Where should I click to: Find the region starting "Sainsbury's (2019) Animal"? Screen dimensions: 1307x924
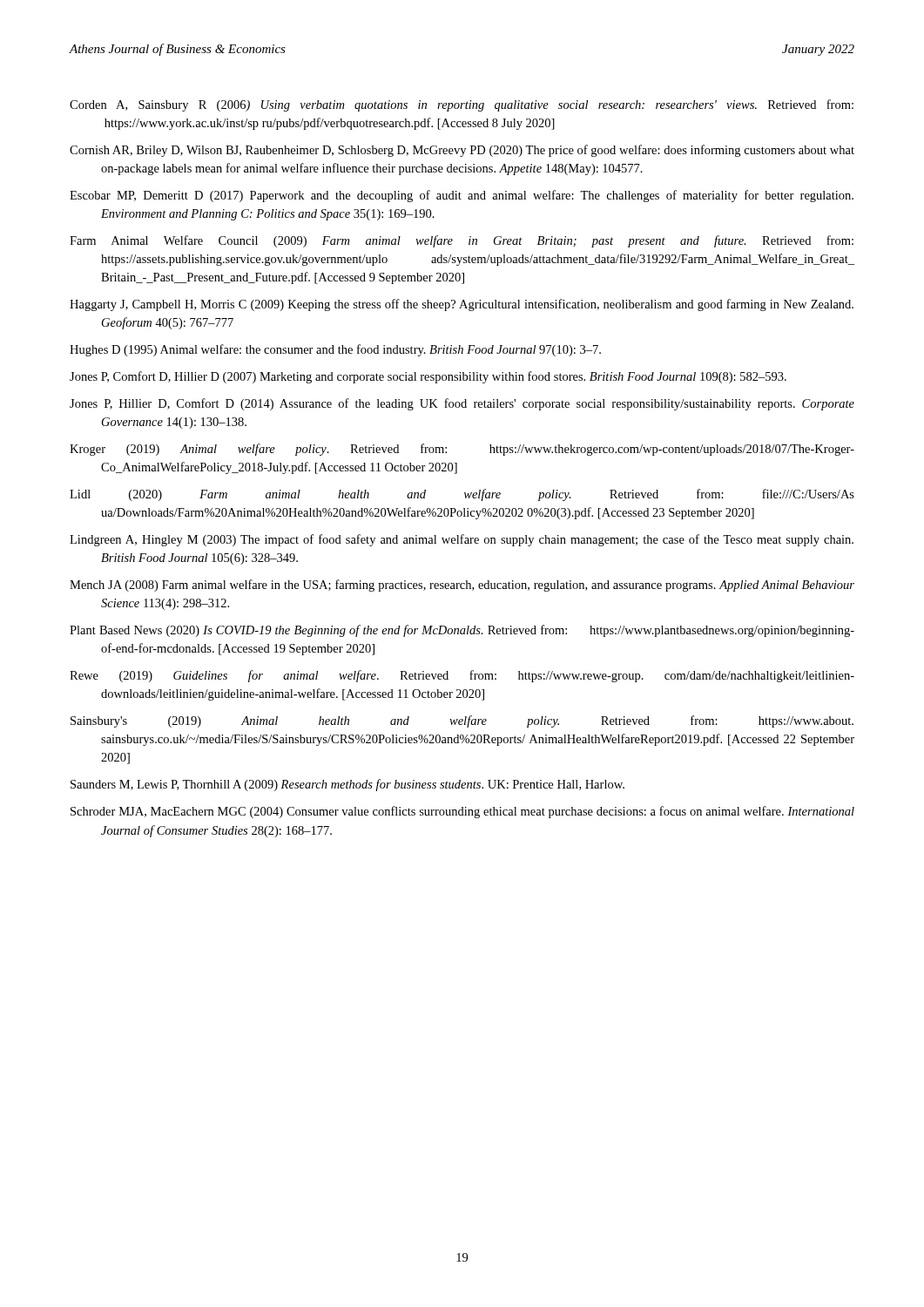pos(462,740)
